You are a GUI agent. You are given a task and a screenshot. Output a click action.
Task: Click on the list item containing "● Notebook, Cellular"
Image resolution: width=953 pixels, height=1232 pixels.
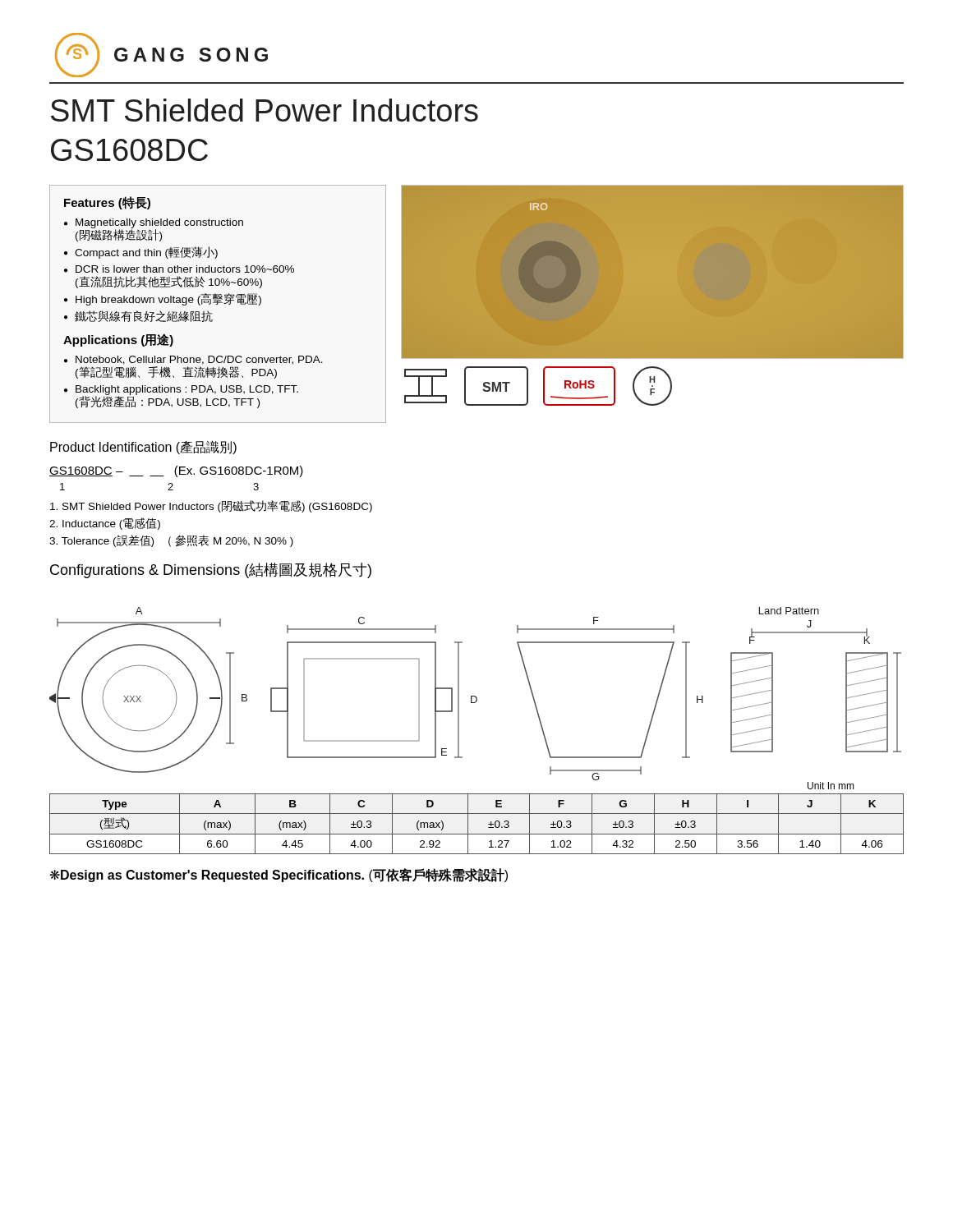pyautogui.click(x=193, y=367)
